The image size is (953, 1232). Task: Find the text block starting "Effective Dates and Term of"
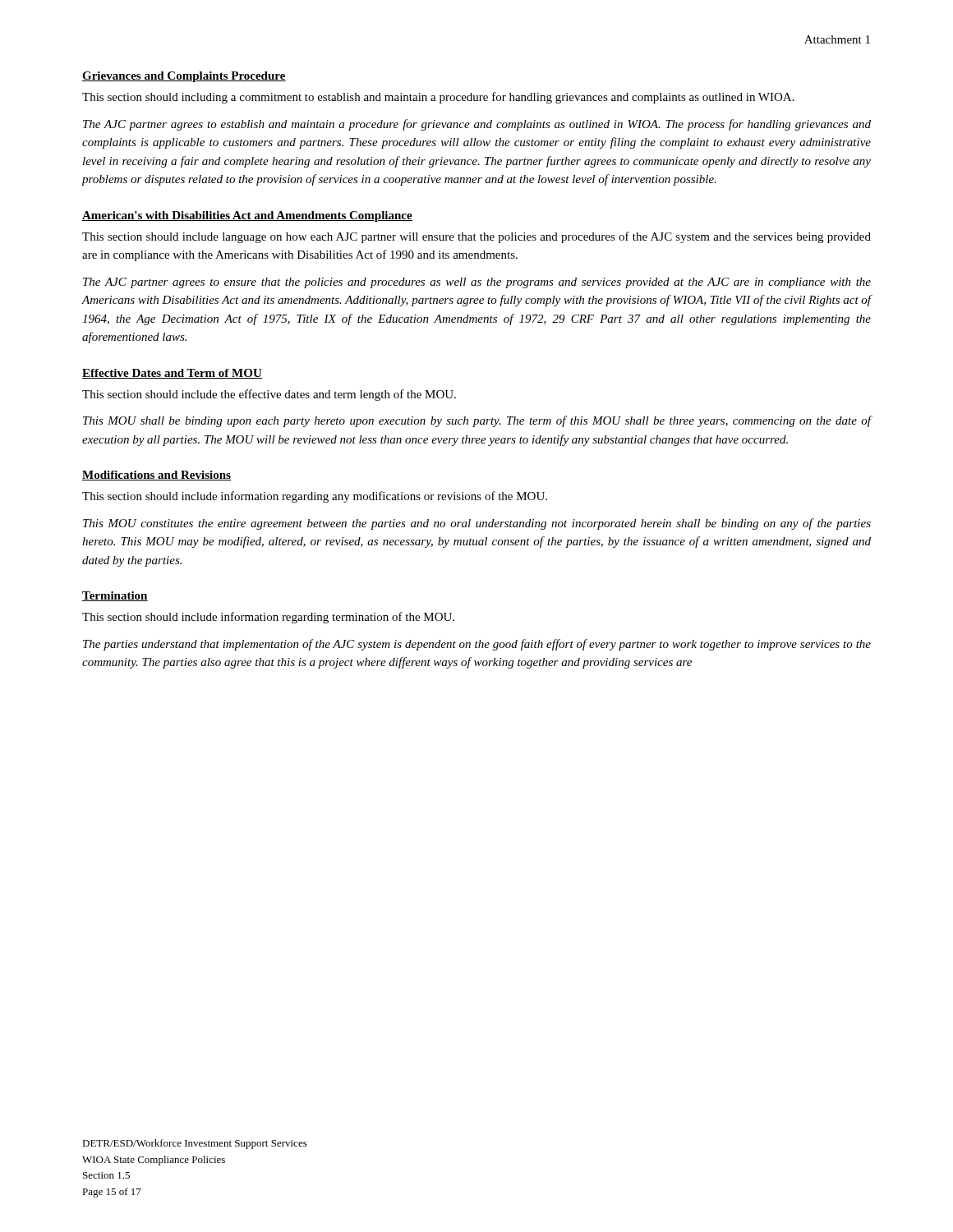pyautogui.click(x=172, y=372)
